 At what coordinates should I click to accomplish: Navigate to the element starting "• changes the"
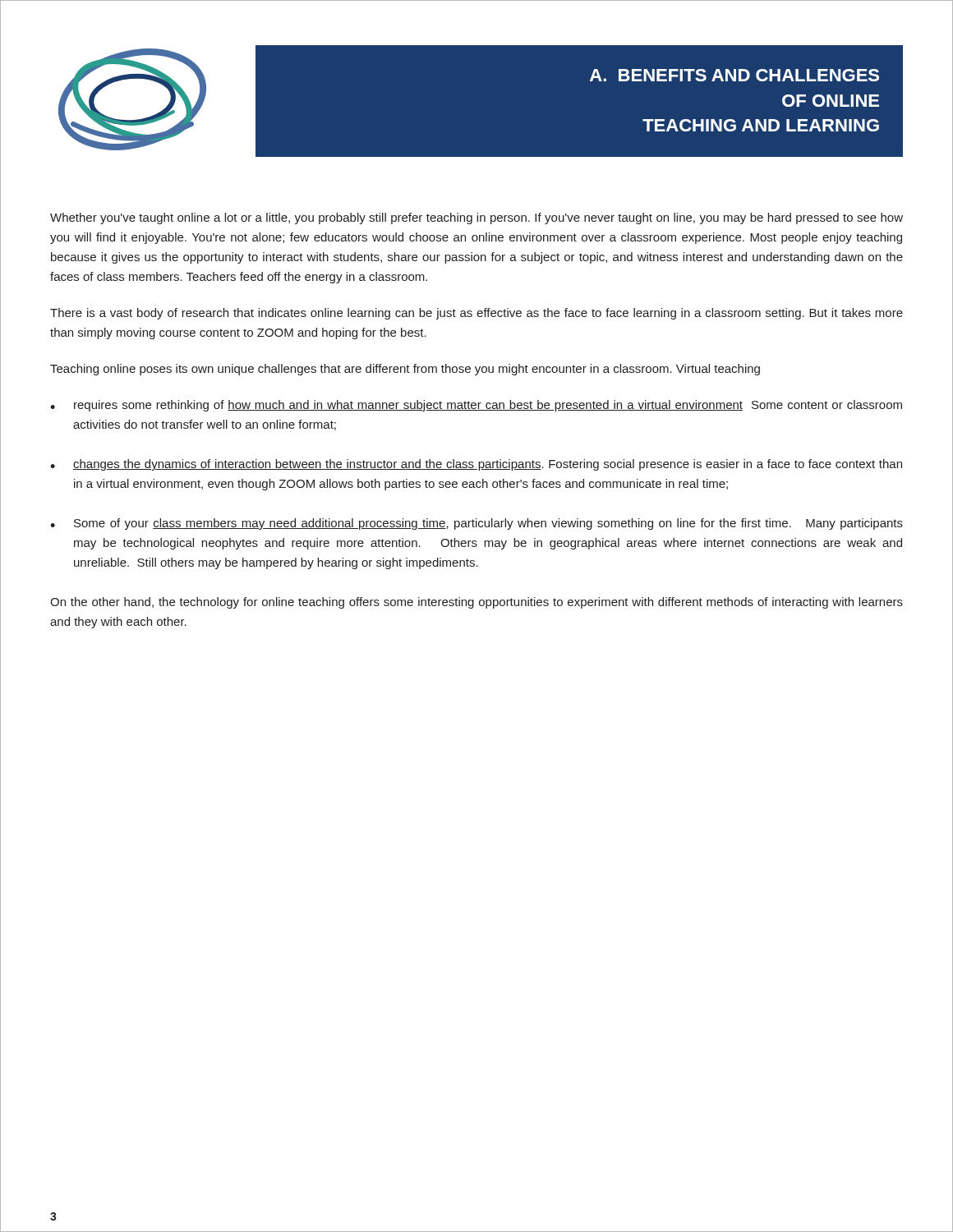click(x=476, y=474)
